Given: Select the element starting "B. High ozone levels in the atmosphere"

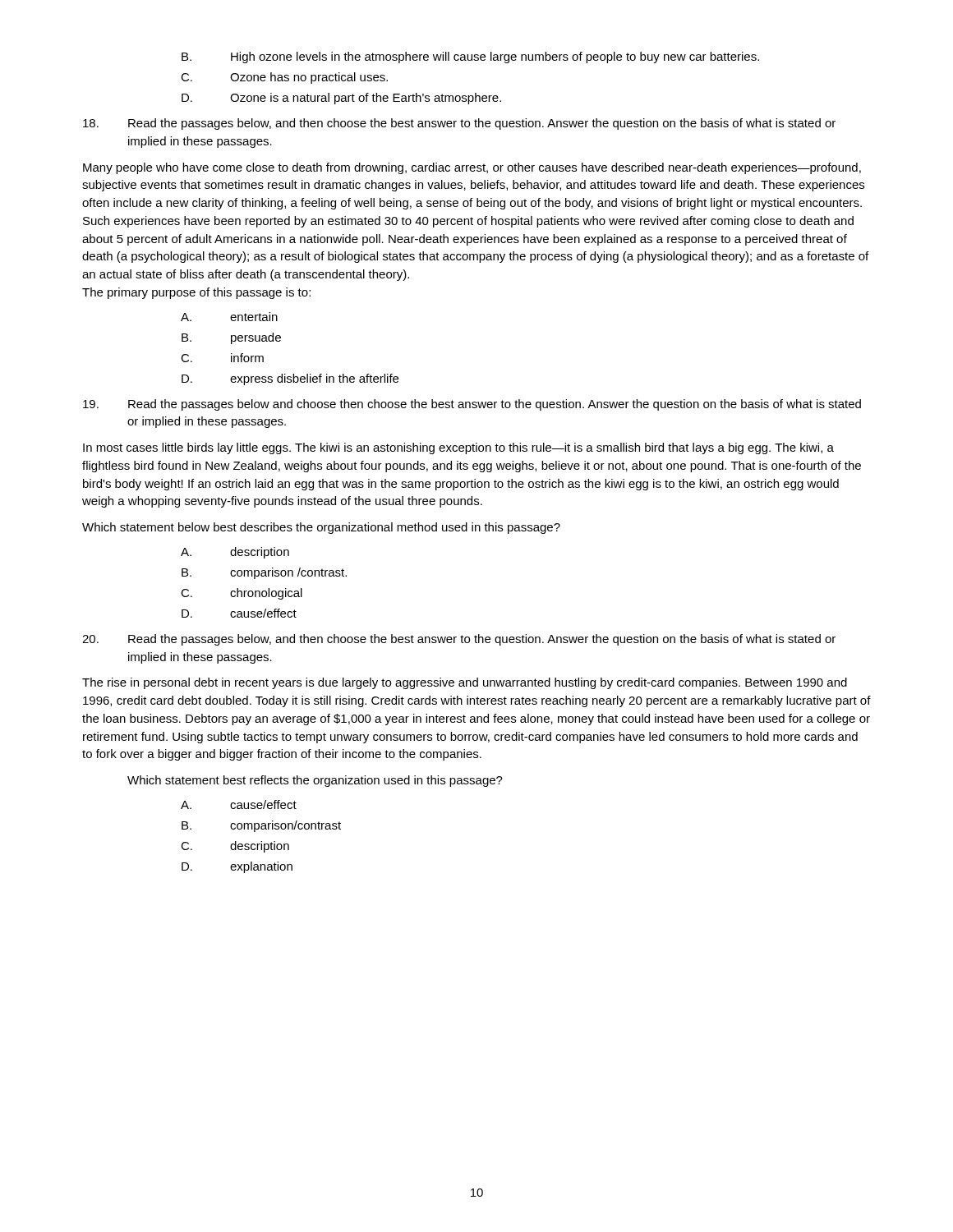Looking at the screenshot, I should tap(526, 56).
